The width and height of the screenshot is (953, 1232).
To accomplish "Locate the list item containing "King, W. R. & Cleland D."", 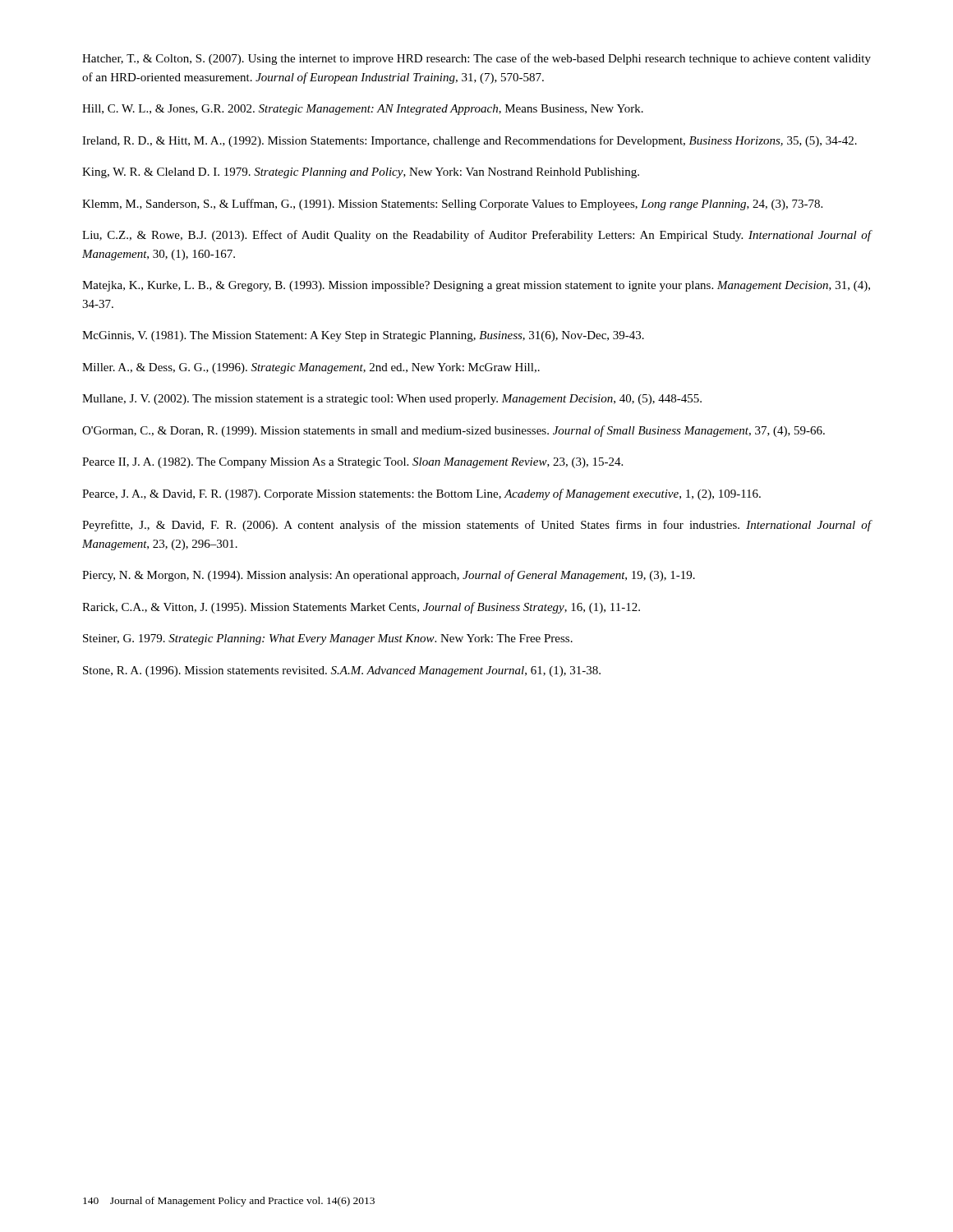I will point(361,172).
